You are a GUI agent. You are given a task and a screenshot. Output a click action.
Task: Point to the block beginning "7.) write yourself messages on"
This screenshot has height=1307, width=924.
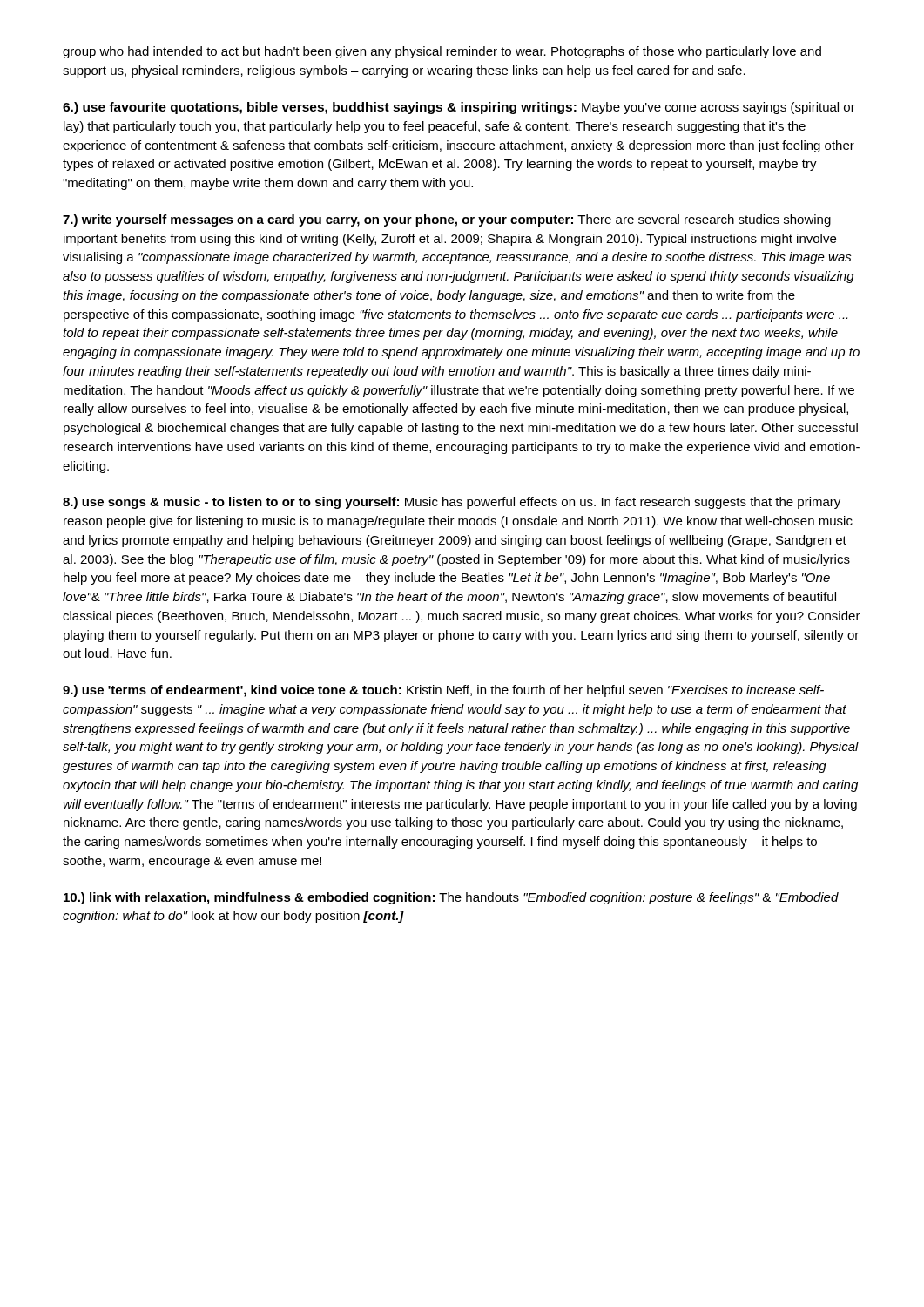(461, 342)
